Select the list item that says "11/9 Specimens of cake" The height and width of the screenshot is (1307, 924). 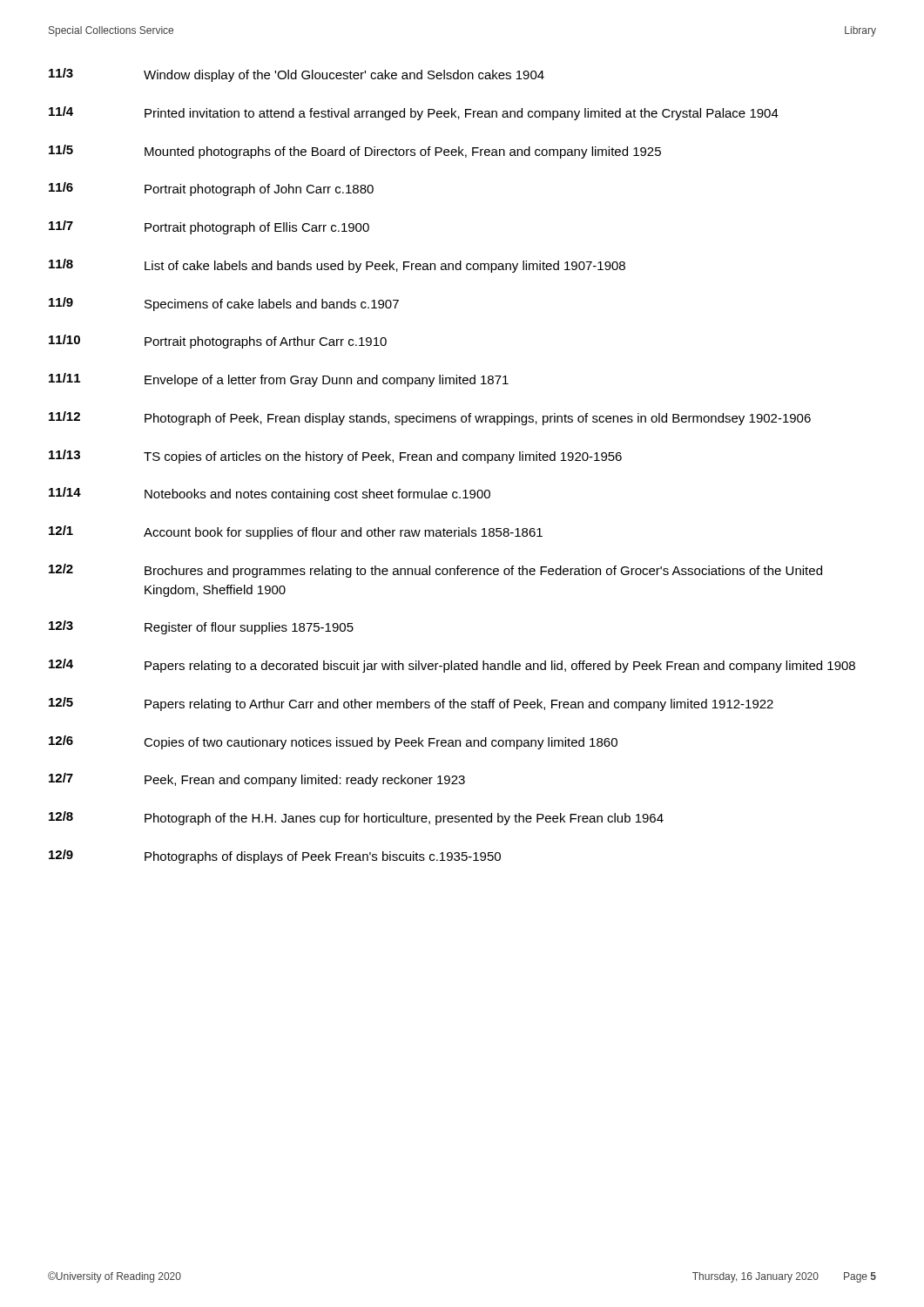pyautogui.click(x=224, y=304)
